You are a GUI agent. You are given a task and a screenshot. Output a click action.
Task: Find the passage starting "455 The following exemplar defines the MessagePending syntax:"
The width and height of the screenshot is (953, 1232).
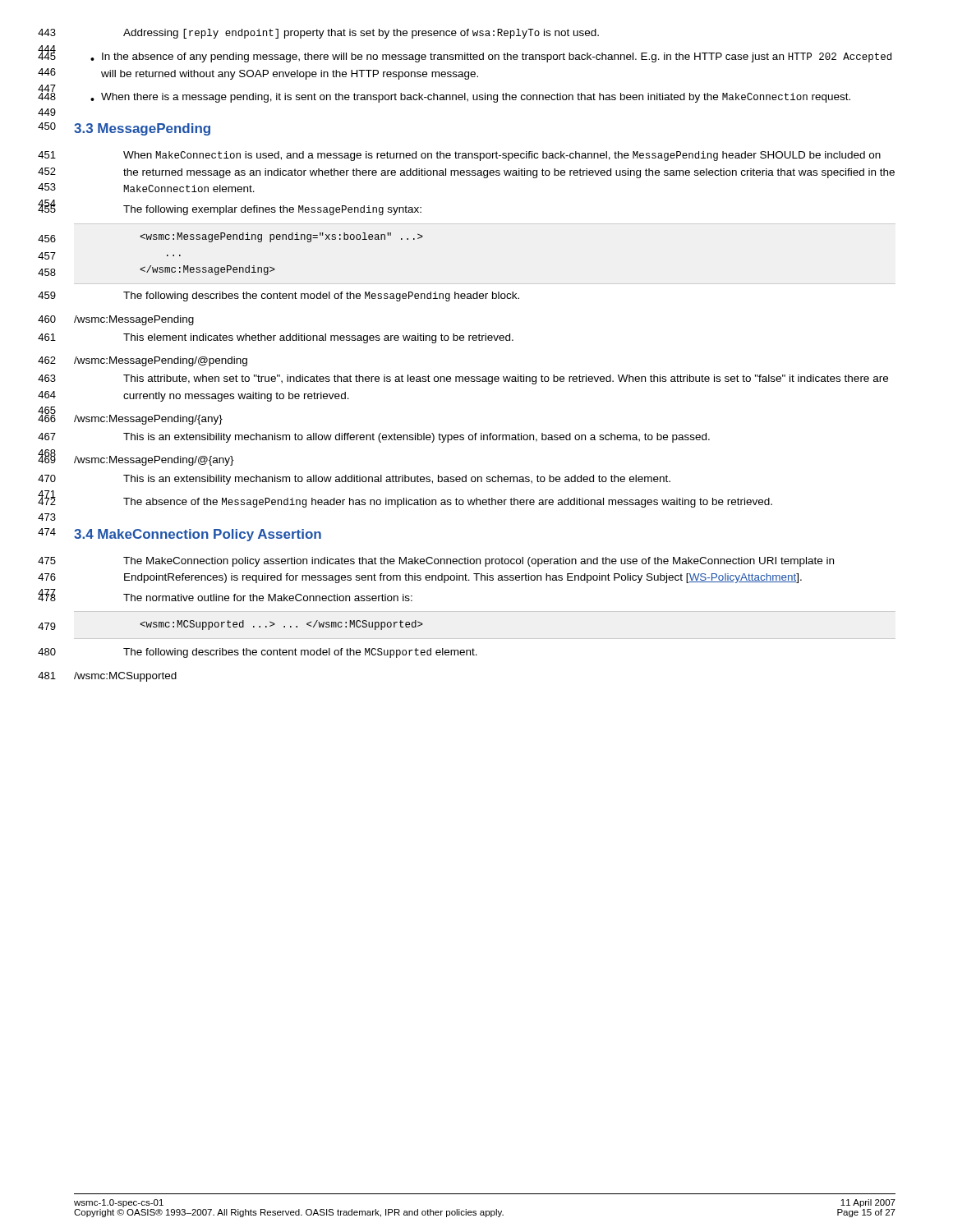[272, 210]
